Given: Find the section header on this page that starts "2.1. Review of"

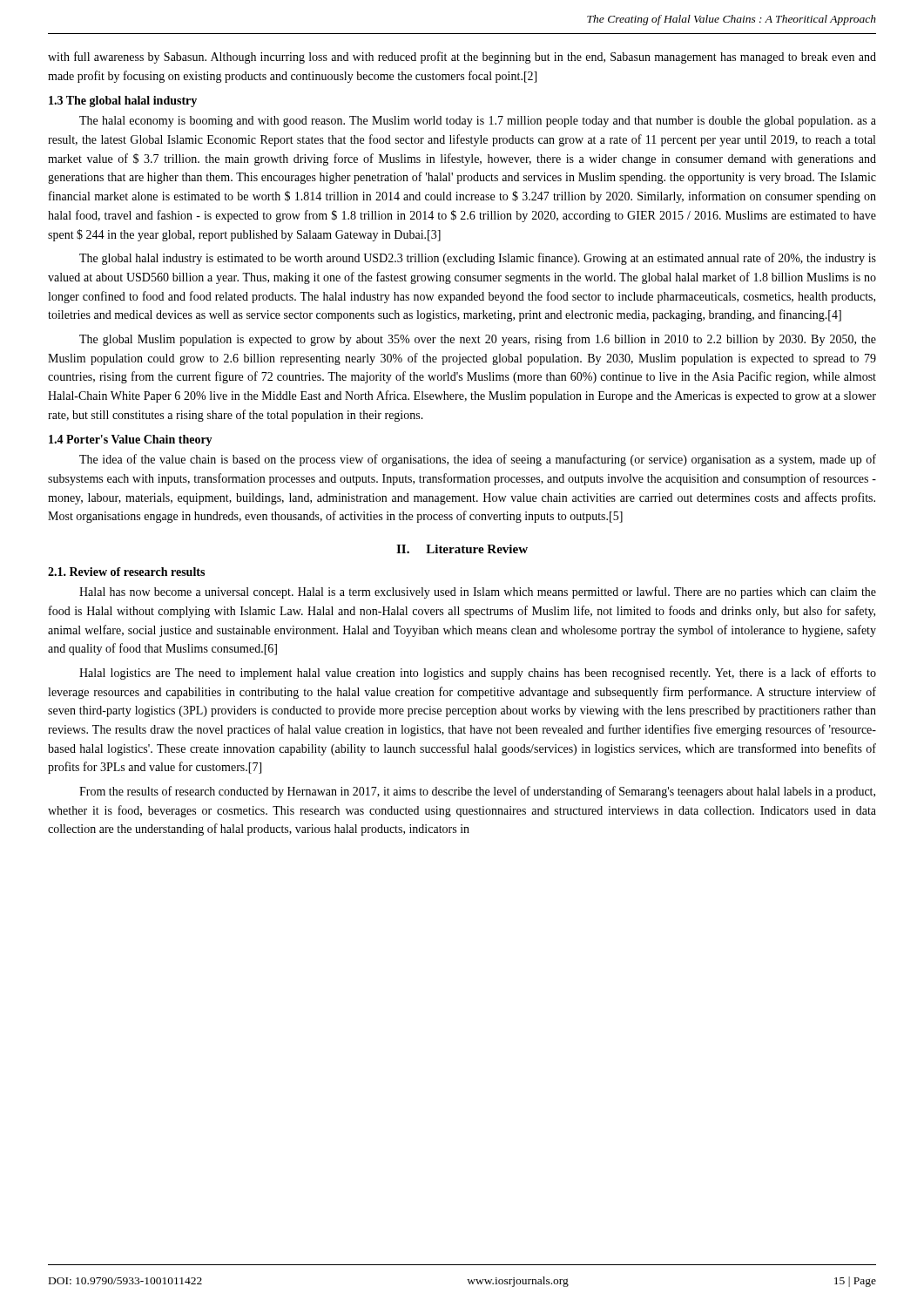Looking at the screenshot, I should [x=126, y=572].
